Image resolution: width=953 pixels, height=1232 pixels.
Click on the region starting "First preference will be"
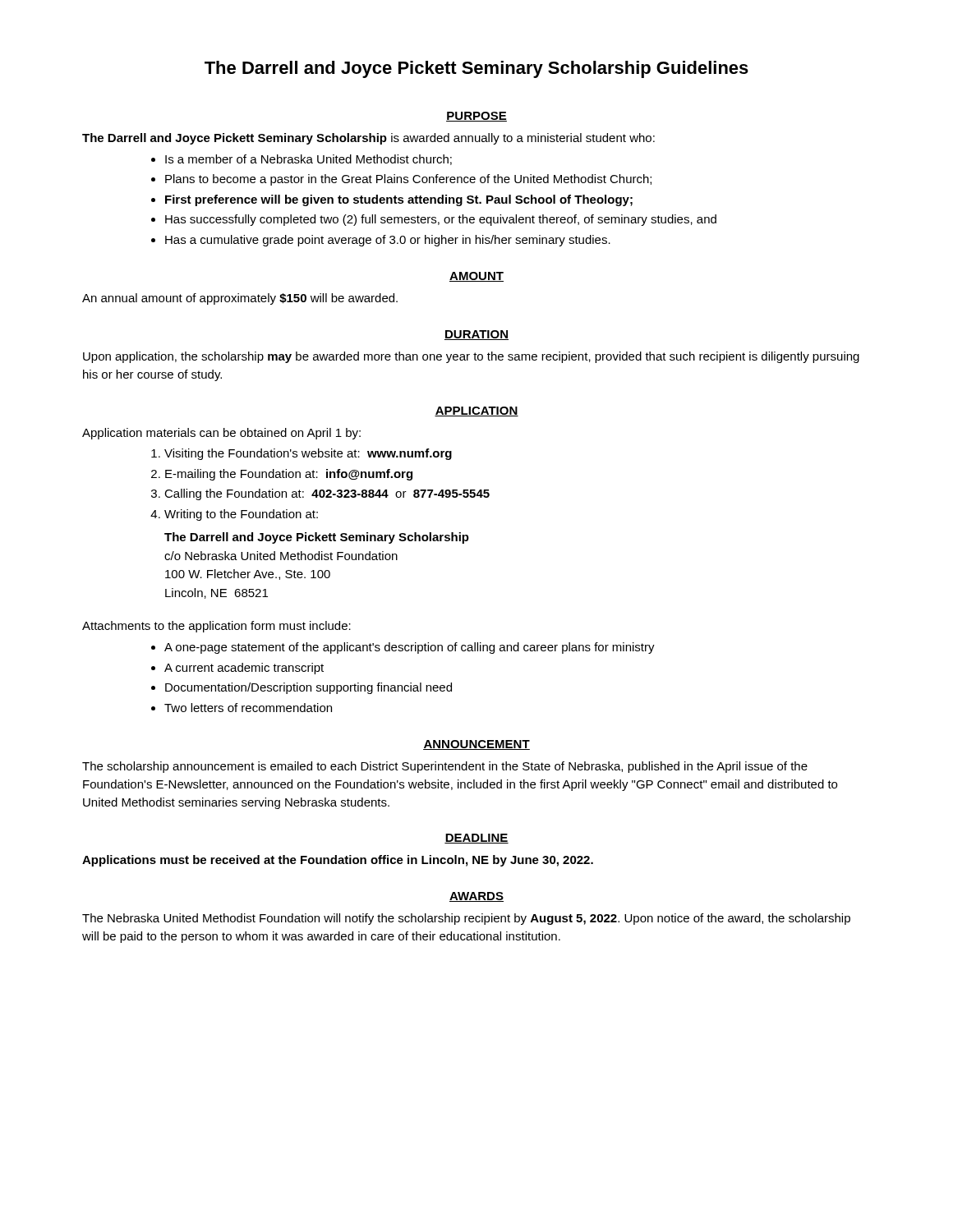[399, 199]
